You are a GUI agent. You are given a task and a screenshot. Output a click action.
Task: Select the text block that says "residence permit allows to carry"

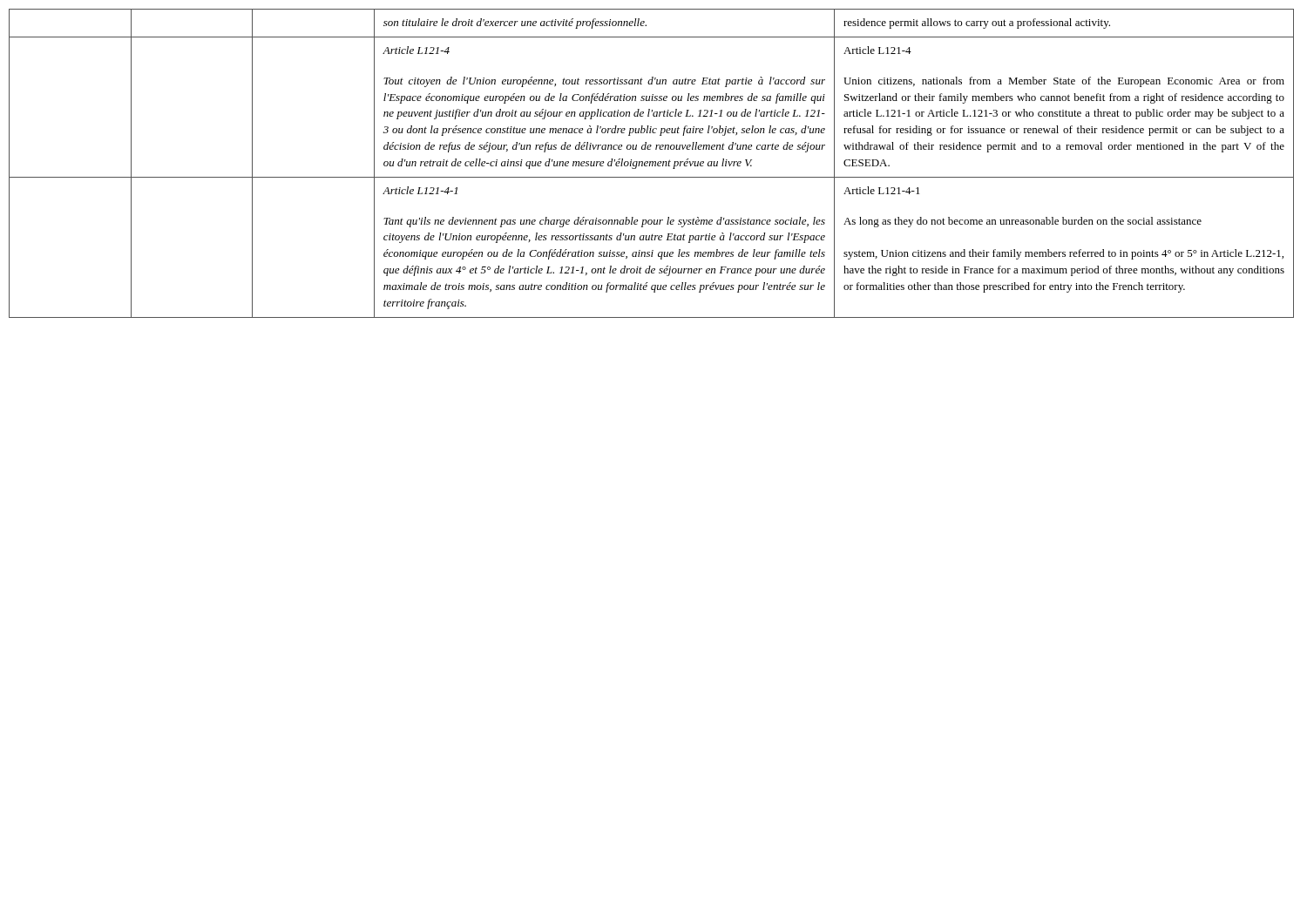pyautogui.click(x=977, y=22)
